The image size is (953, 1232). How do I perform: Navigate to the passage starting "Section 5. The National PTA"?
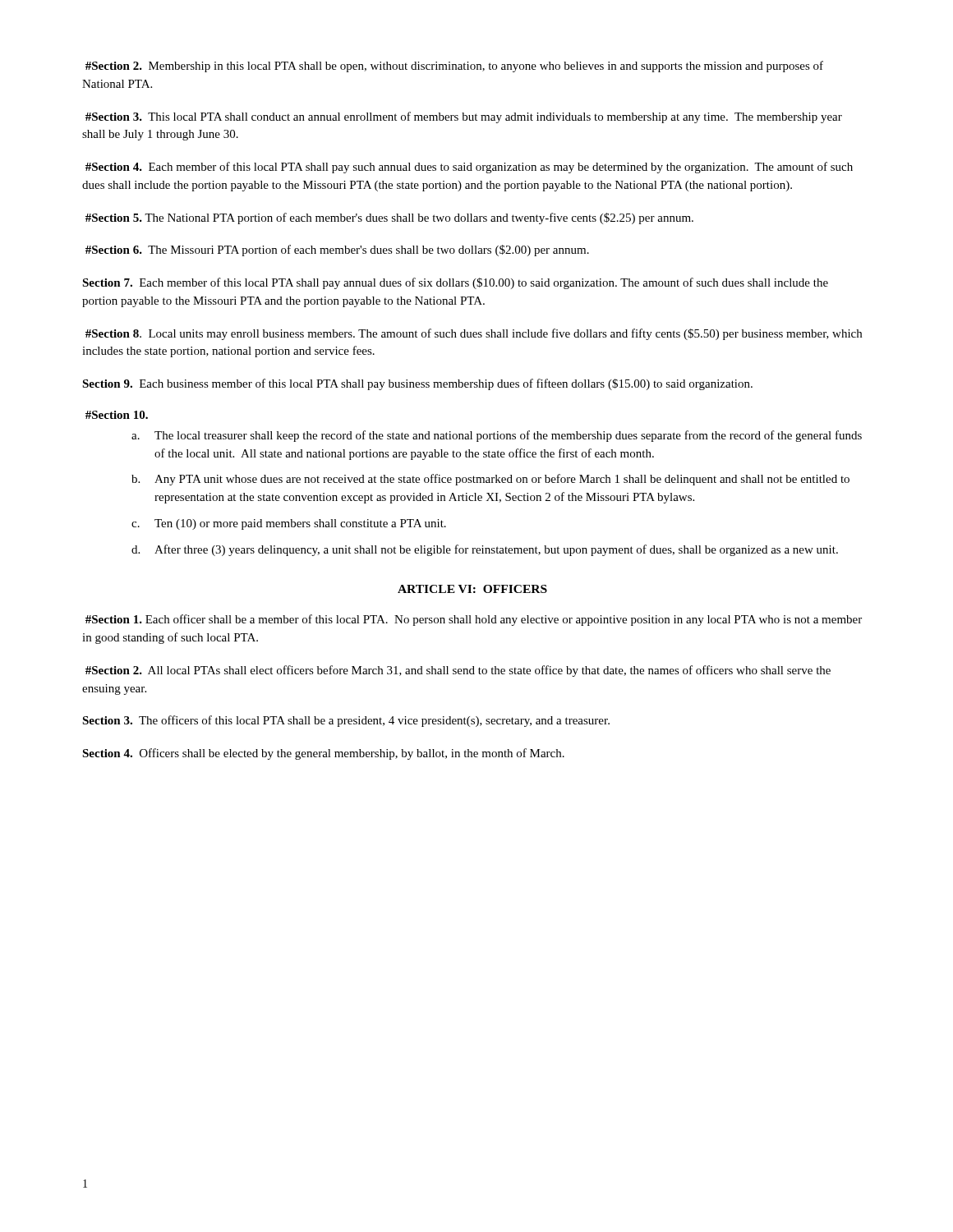(388, 217)
